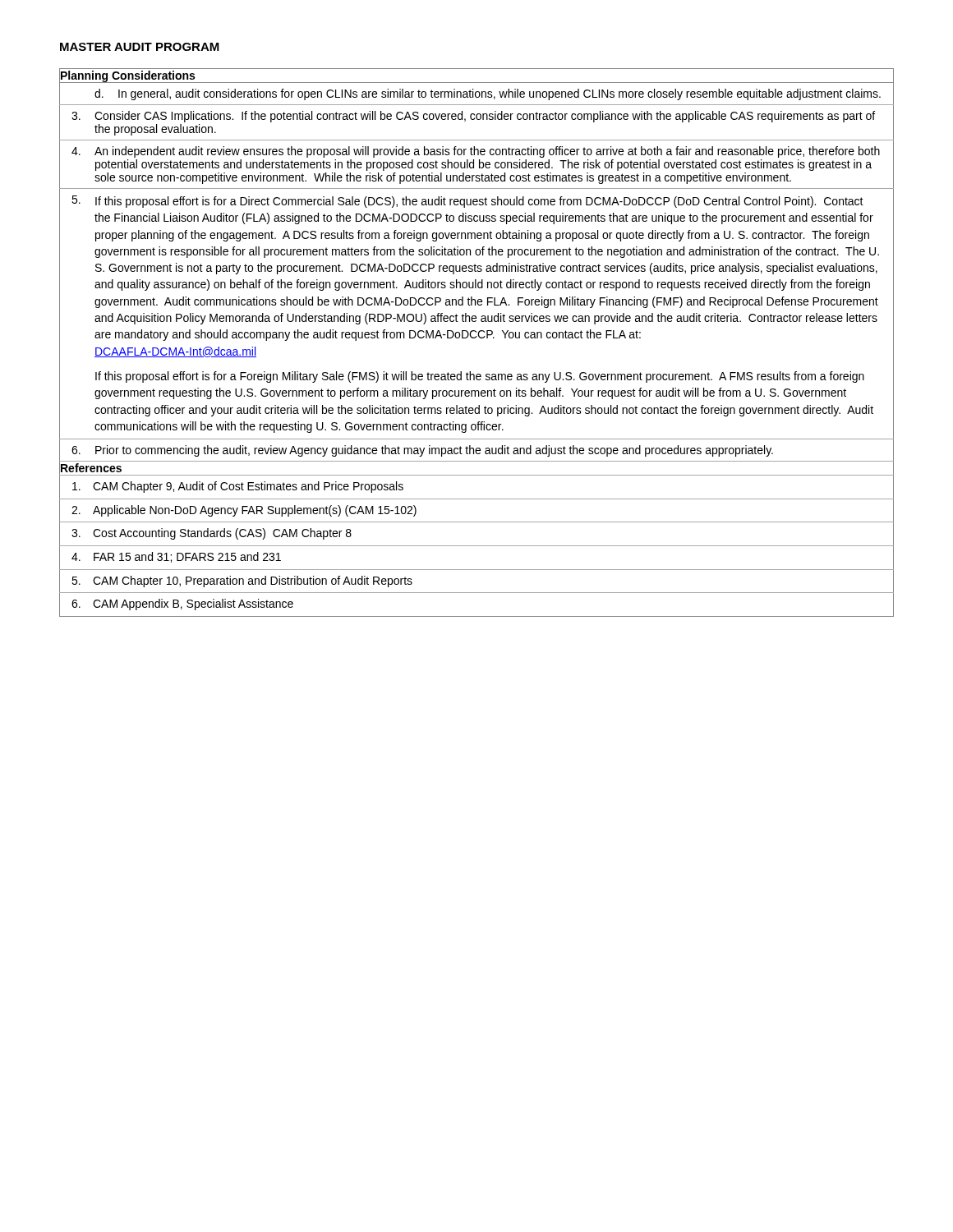Point to the element starting "4. FAR 15 and 31; DFARS 215 and"
953x1232 pixels.
pos(476,557)
